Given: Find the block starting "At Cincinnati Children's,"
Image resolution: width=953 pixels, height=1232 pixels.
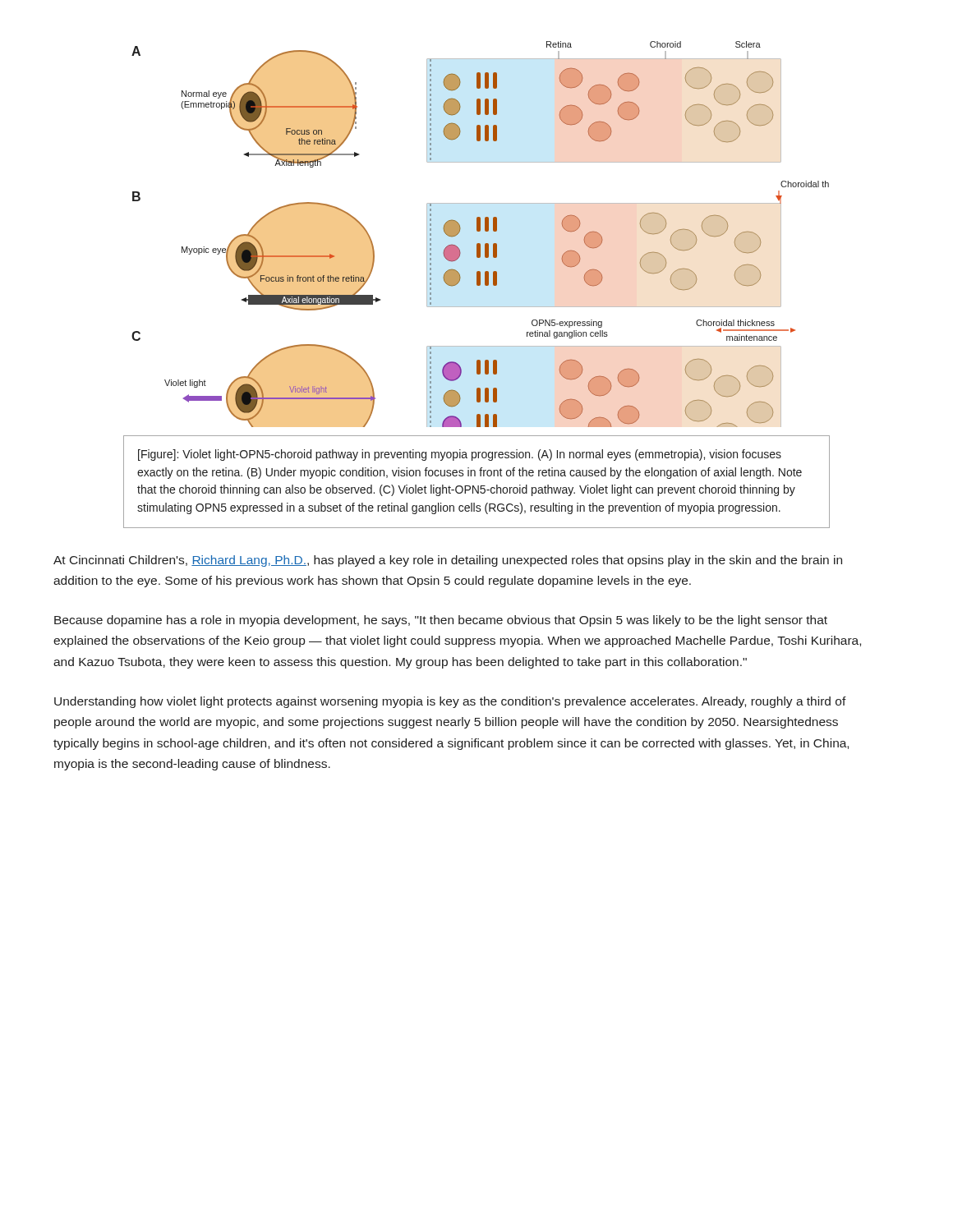Looking at the screenshot, I should (448, 570).
